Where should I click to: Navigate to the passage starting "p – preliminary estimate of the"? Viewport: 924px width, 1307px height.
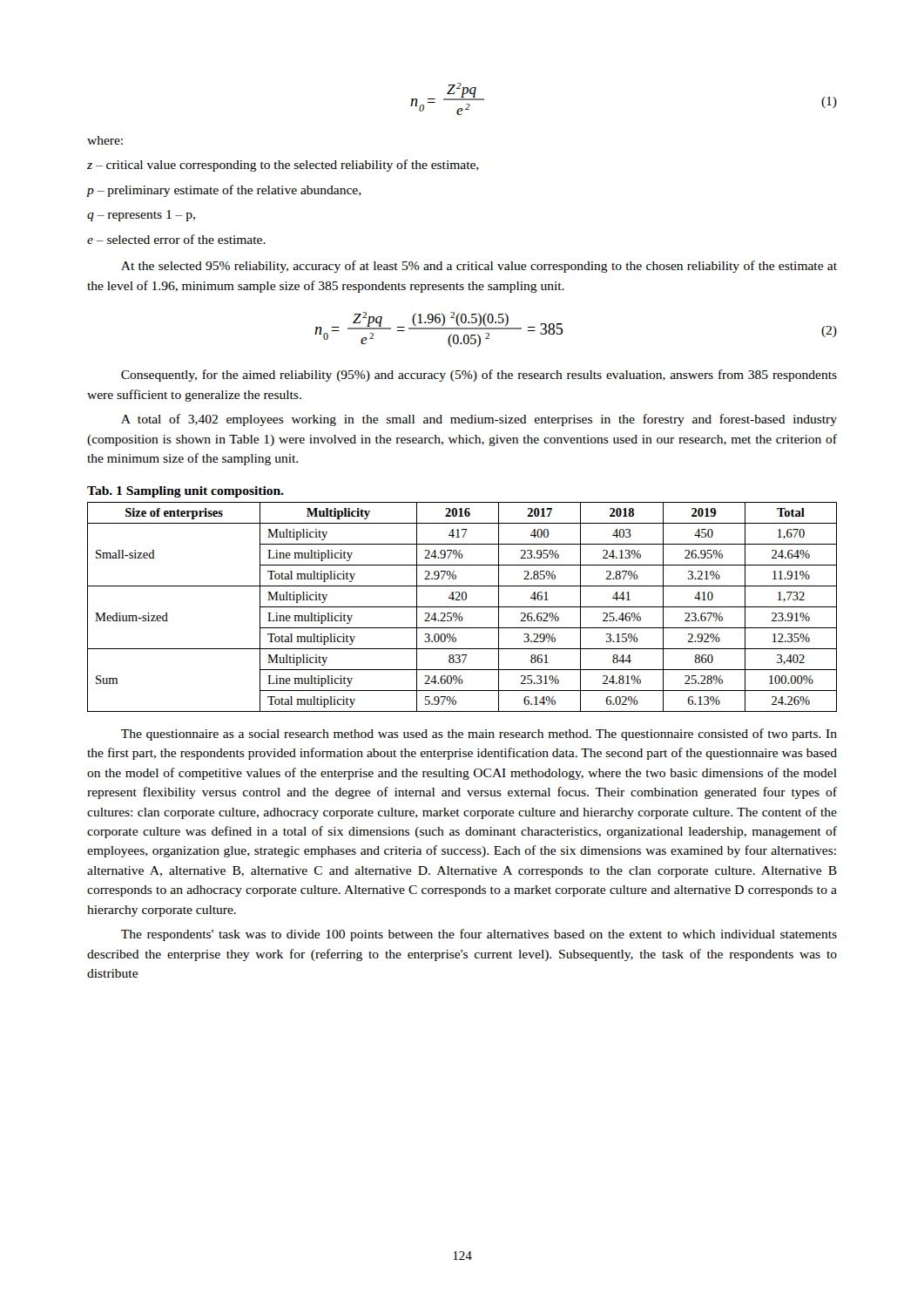tap(224, 189)
